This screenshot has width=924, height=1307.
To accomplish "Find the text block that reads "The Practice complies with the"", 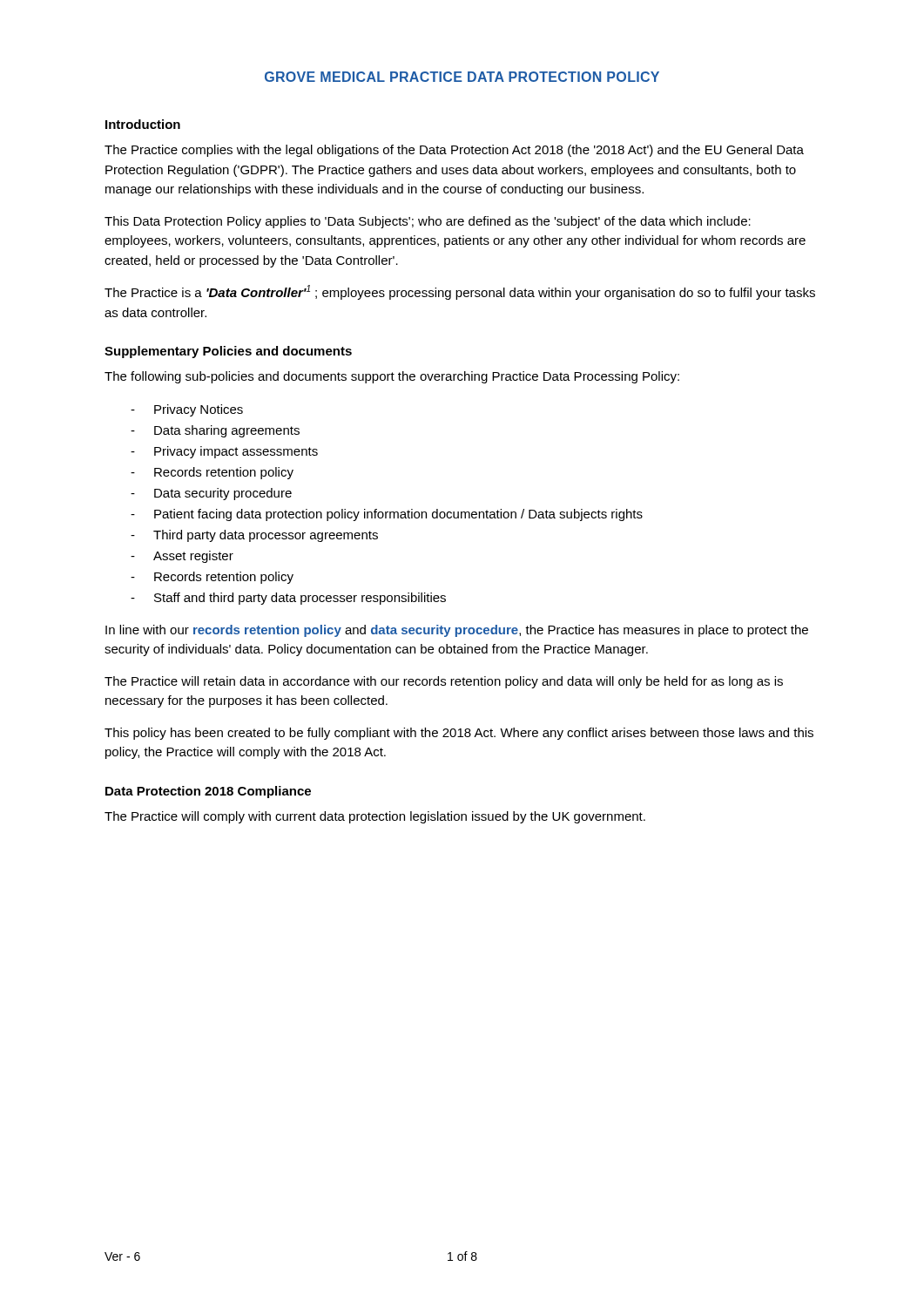I will 454,169.
